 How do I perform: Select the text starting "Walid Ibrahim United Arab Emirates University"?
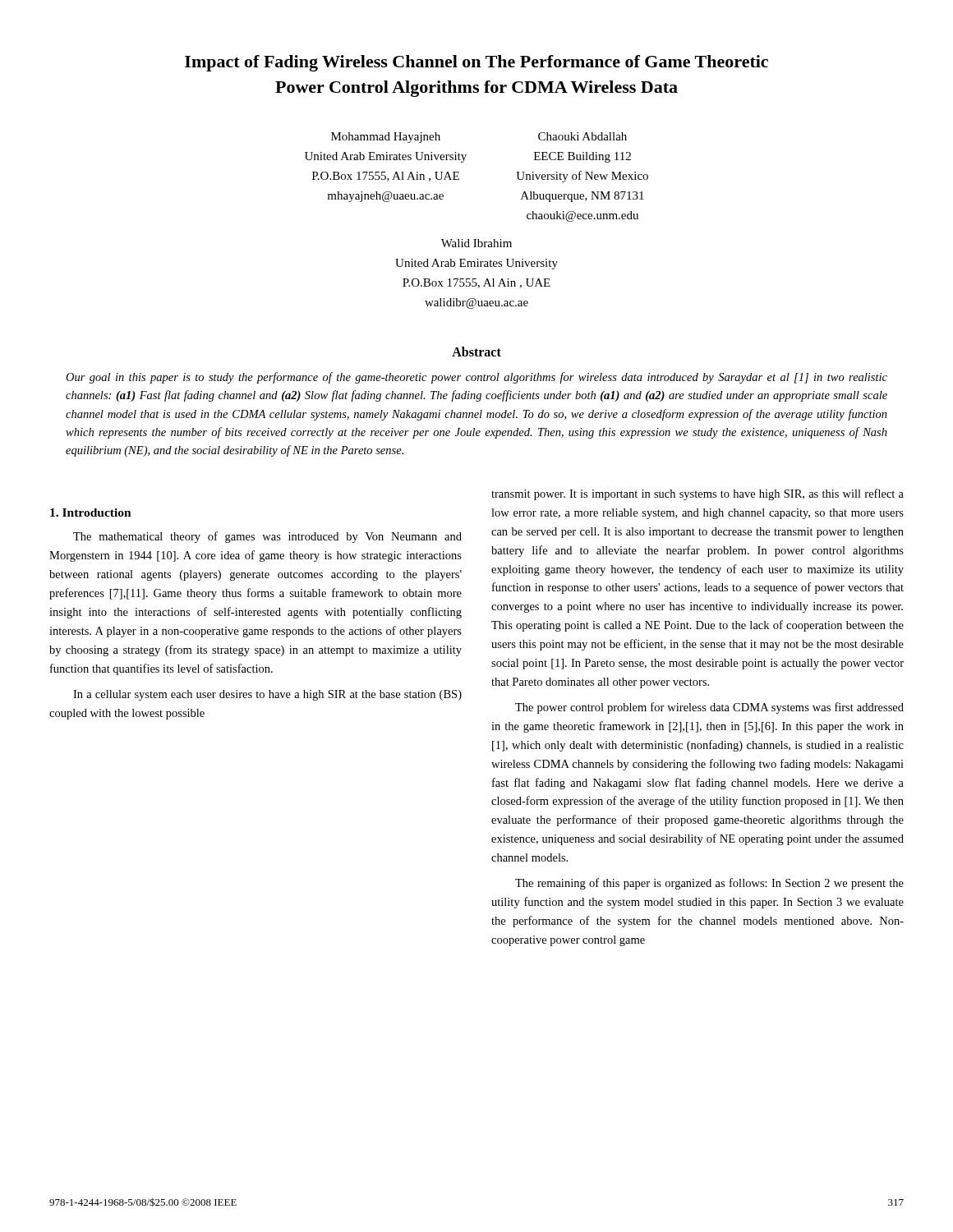476,272
